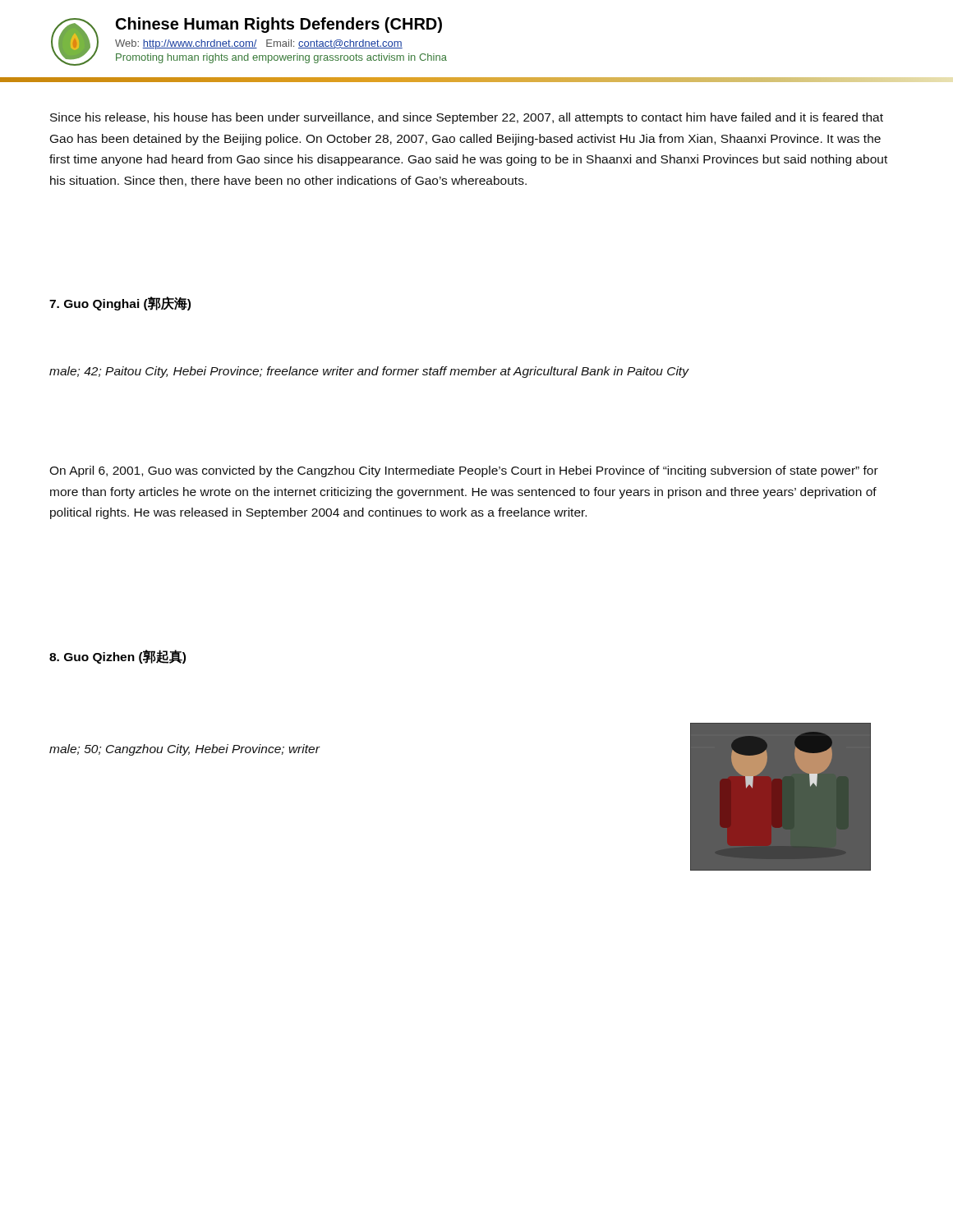This screenshot has width=953, height=1232.
Task: Locate the passage starting "Since his release, his house has been"
Action: point(468,149)
